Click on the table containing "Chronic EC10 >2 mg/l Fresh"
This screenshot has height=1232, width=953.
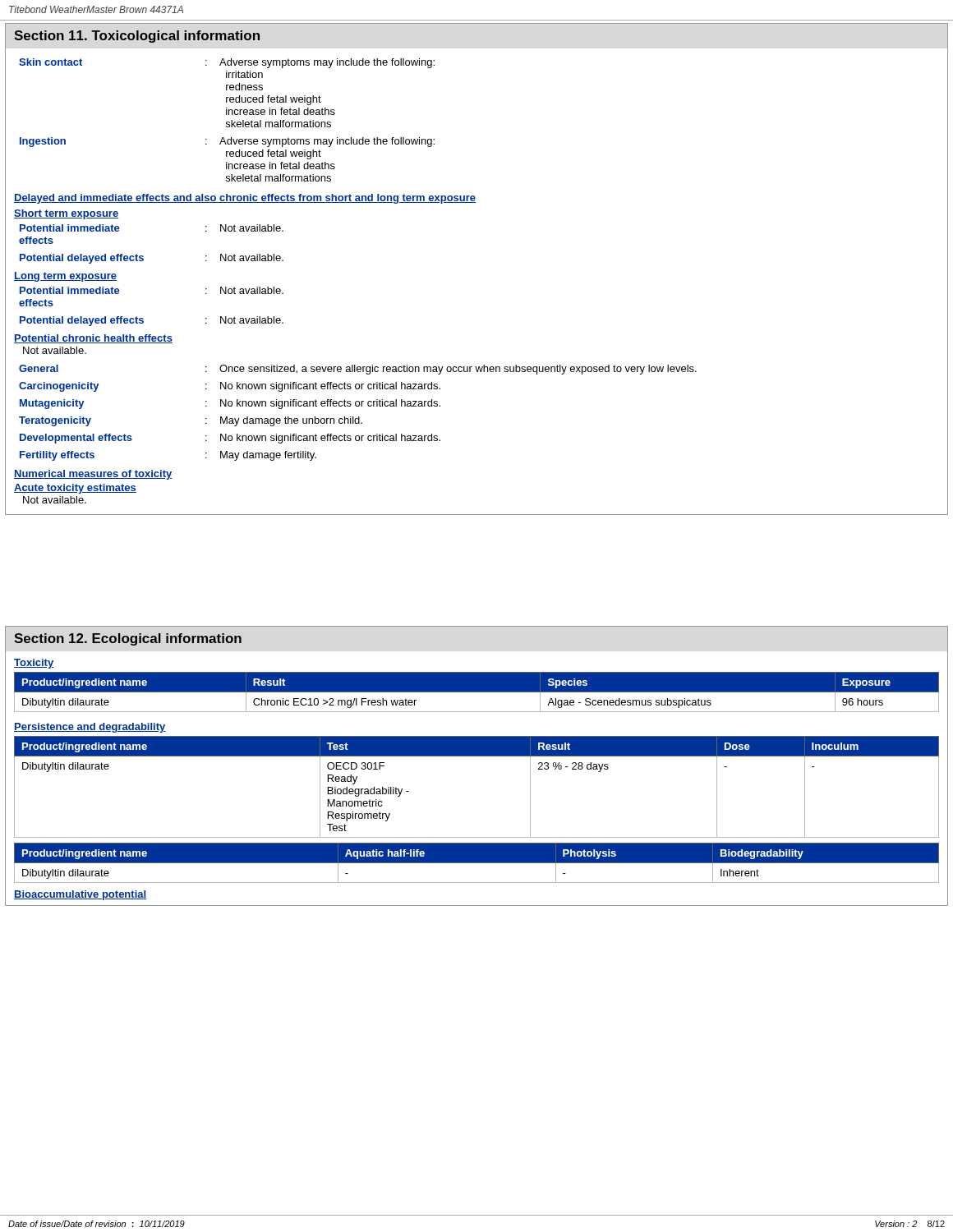tap(476, 692)
